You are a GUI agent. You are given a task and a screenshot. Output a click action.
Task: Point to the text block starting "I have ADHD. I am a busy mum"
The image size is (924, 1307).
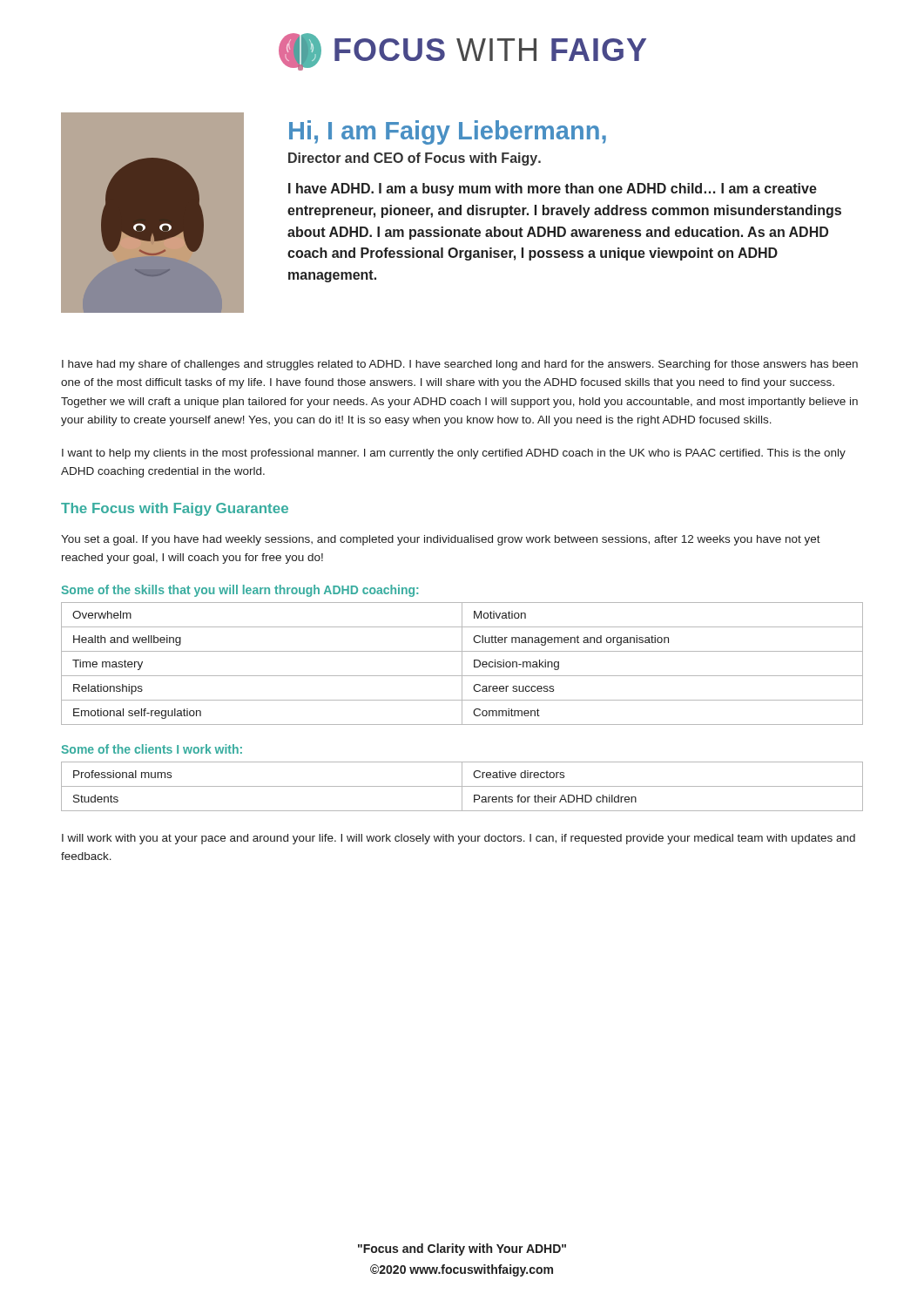[x=575, y=233]
